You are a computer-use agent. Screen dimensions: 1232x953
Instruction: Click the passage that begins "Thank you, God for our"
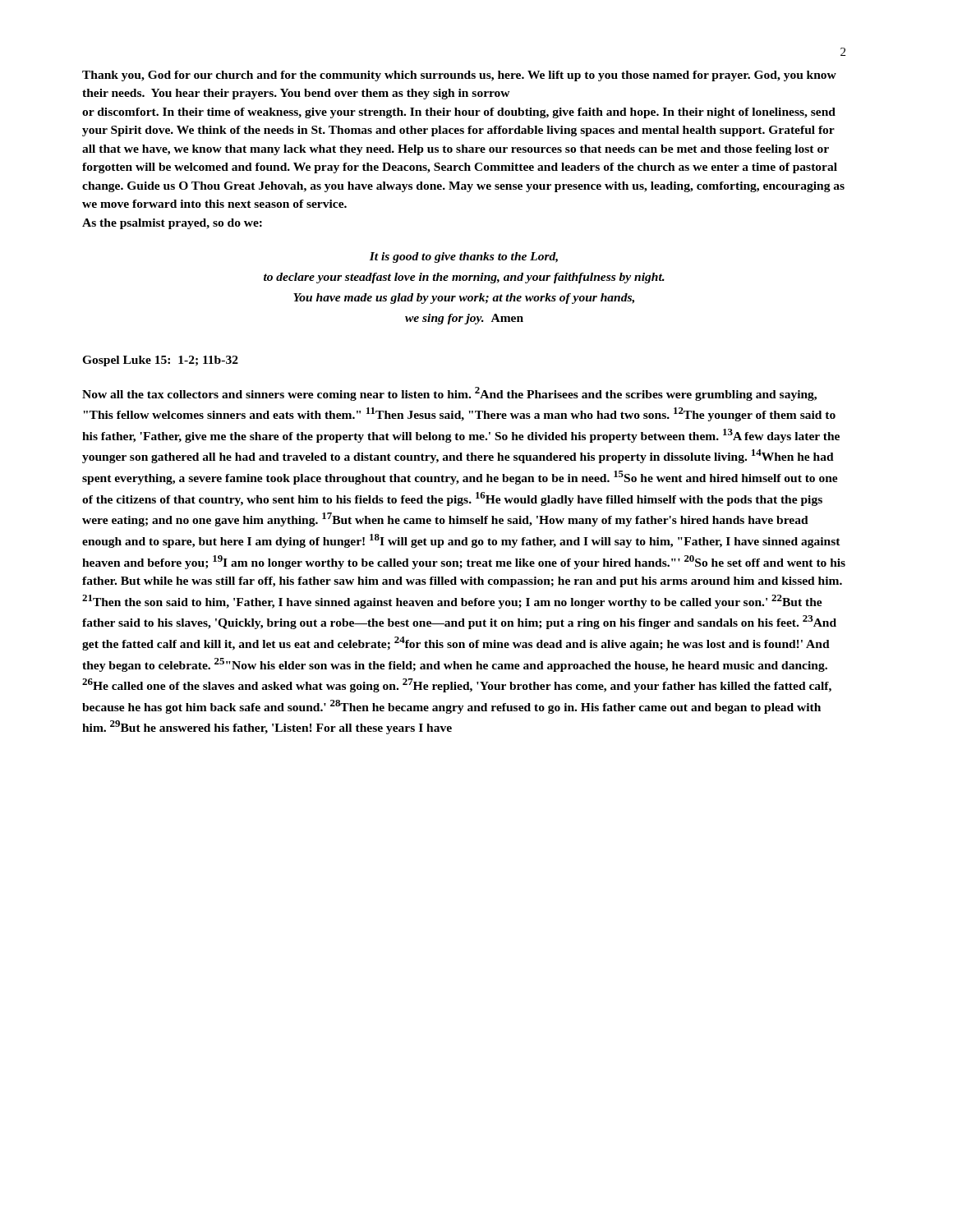pyautogui.click(x=463, y=148)
